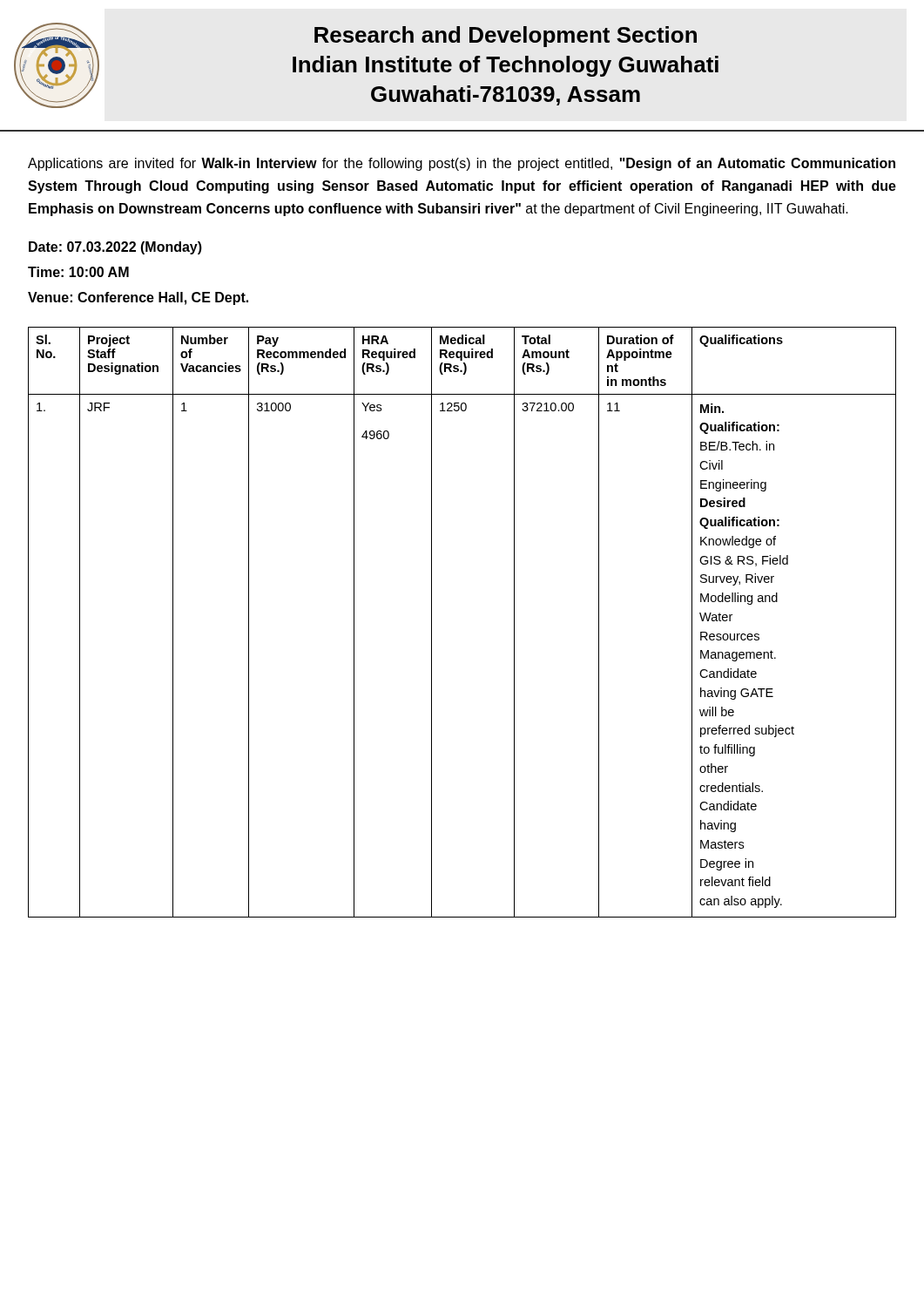Click on the passage starting "Applications are invited for Walk-in Interview"
The width and height of the screenshot is (924, 1307).
pos(462,186)
